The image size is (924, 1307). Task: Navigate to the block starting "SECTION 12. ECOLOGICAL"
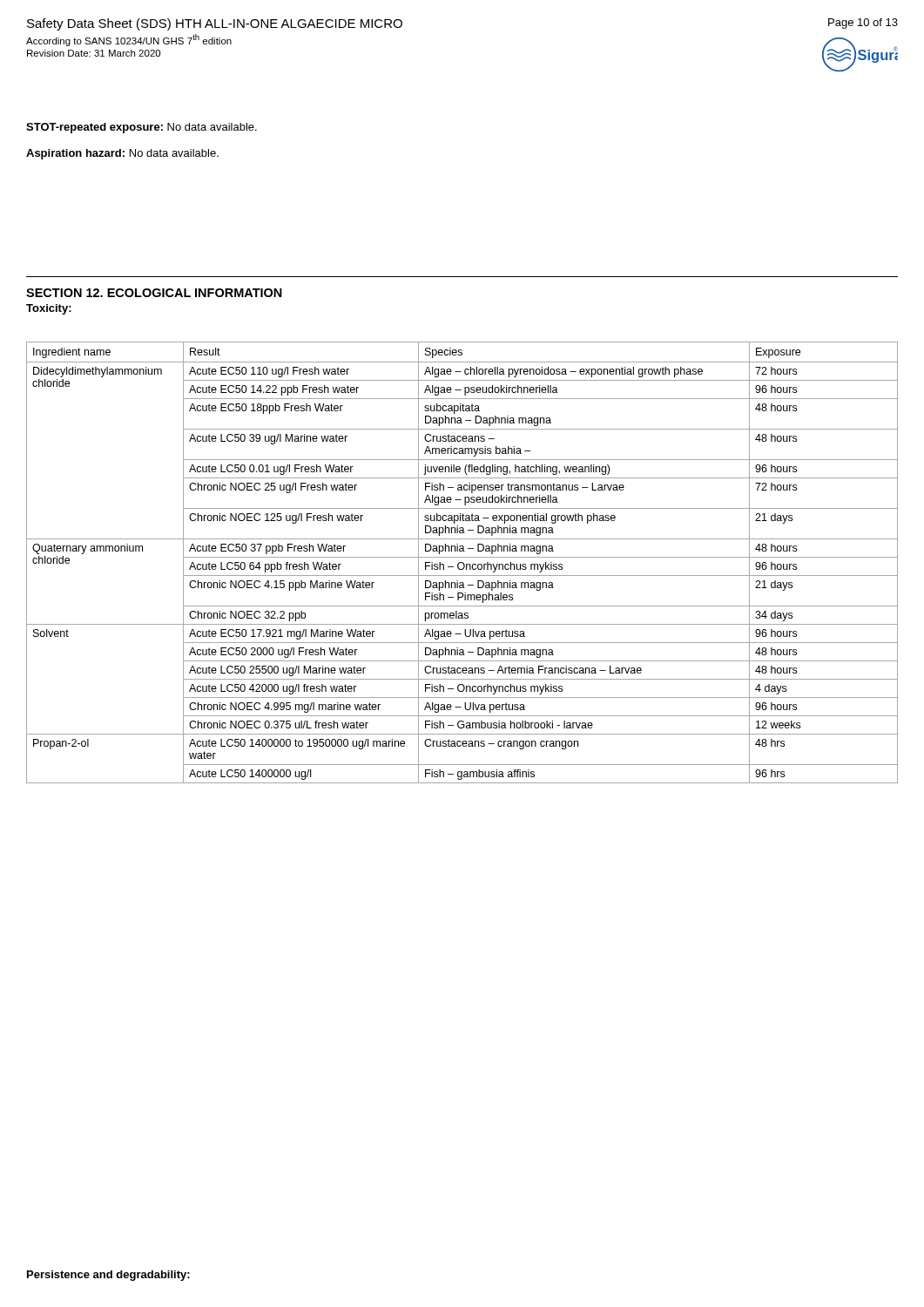[154, 293]
